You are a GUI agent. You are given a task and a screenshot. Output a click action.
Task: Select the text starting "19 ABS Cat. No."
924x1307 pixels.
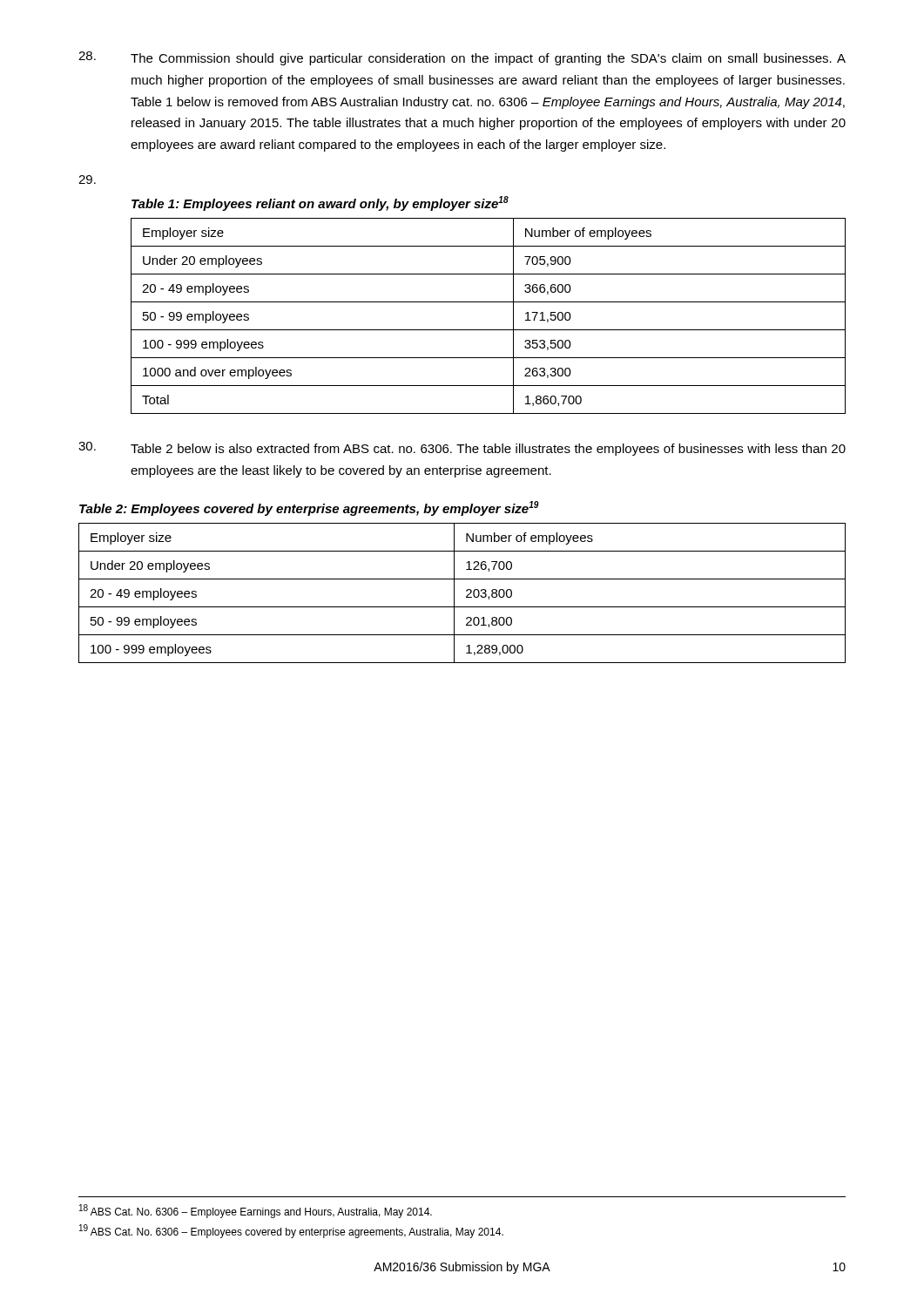[291, 1231]
